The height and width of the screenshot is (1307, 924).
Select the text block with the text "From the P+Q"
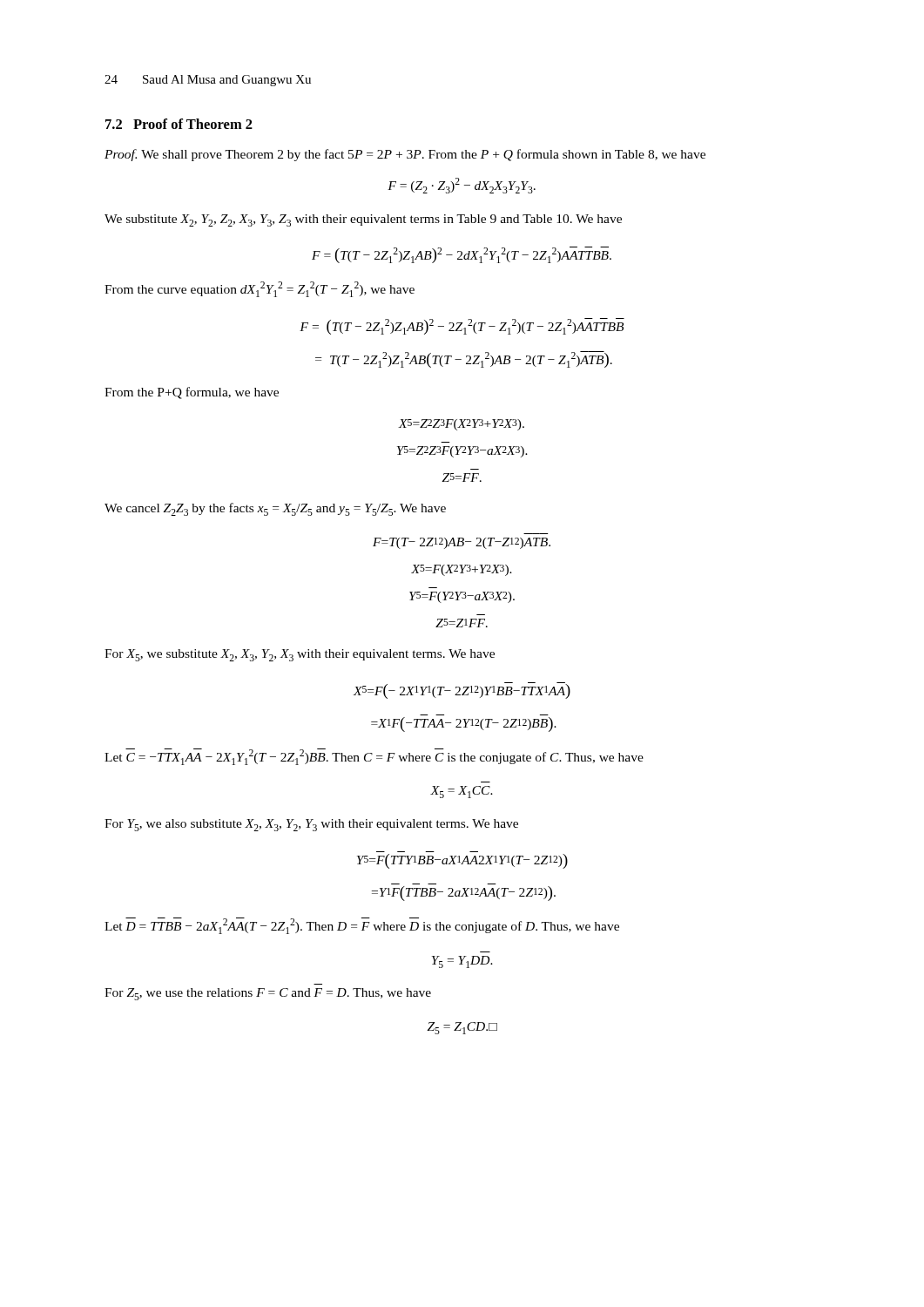pos(192,392)
